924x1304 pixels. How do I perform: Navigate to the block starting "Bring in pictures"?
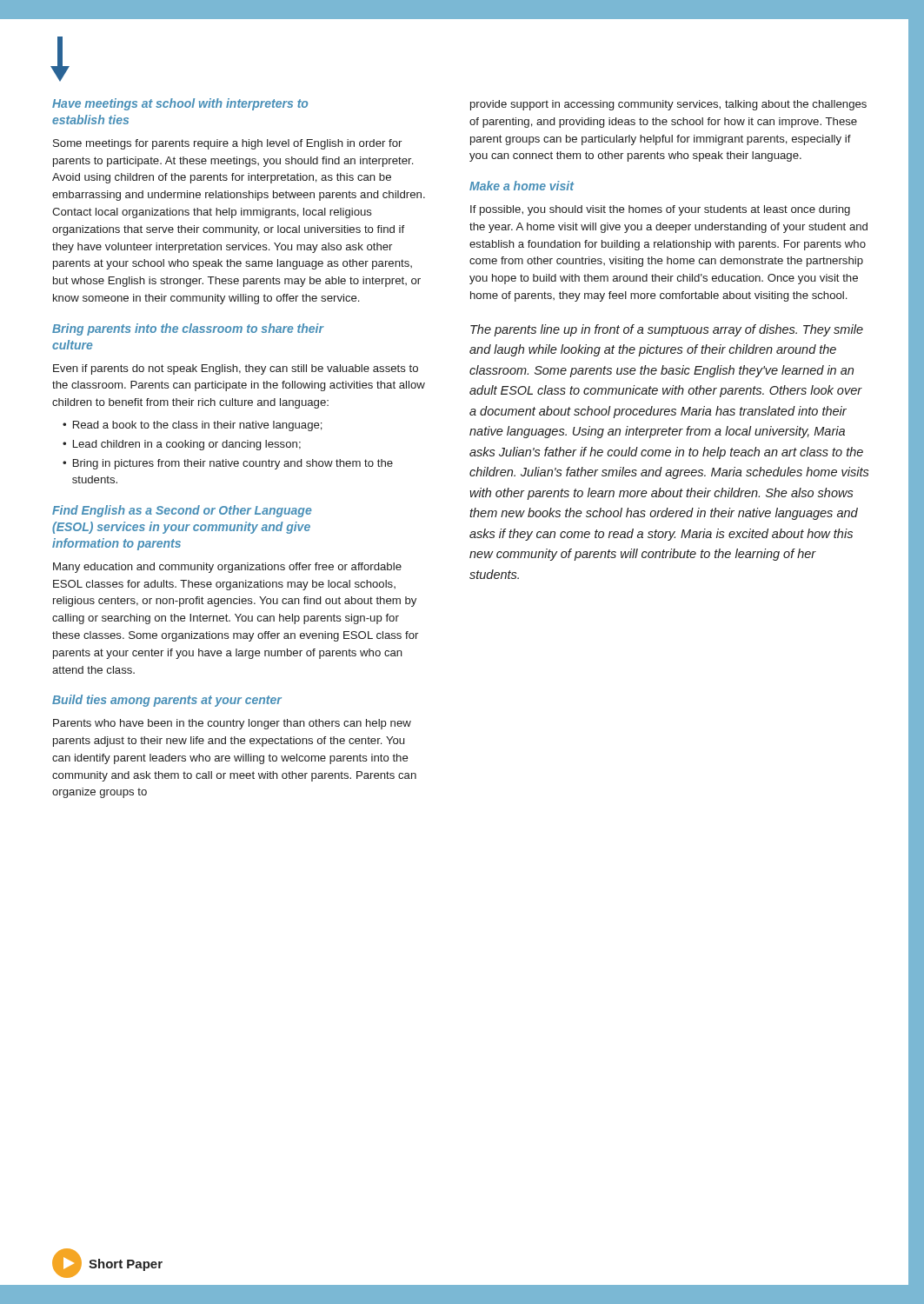pos(239,471)
